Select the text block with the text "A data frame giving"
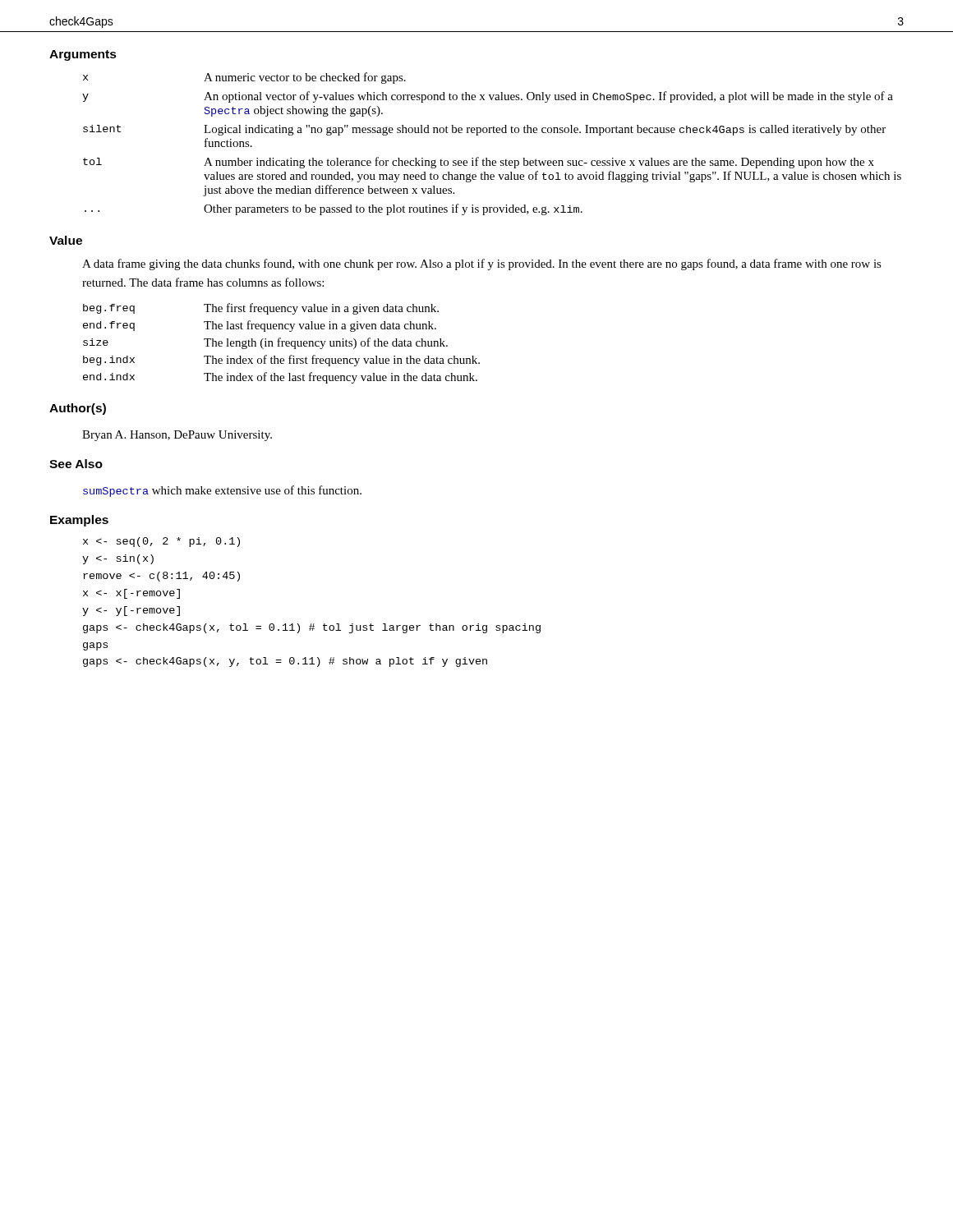This screenshot has height=1232, width=953. (493, 273)
